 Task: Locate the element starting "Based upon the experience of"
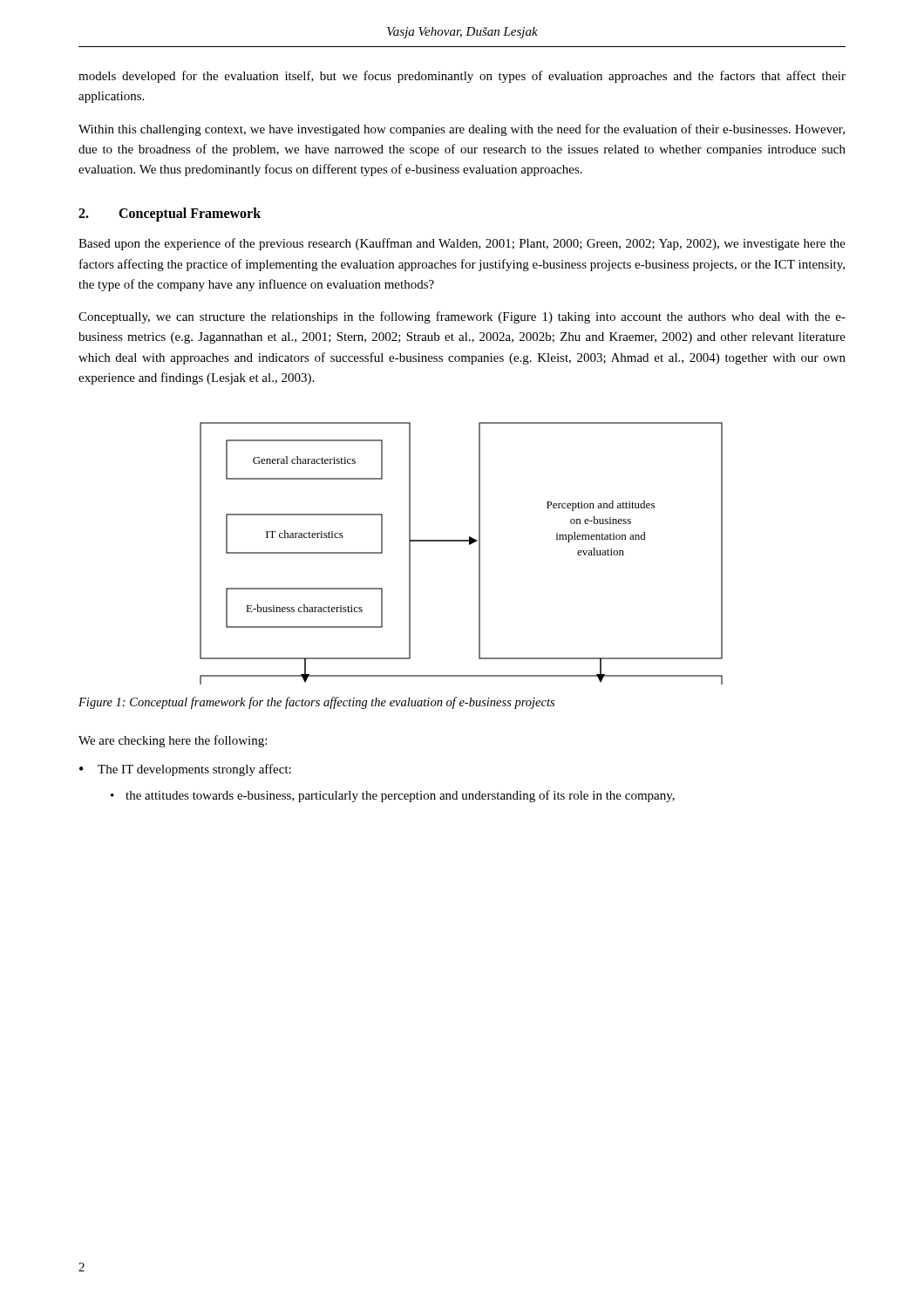pos(462,264)
